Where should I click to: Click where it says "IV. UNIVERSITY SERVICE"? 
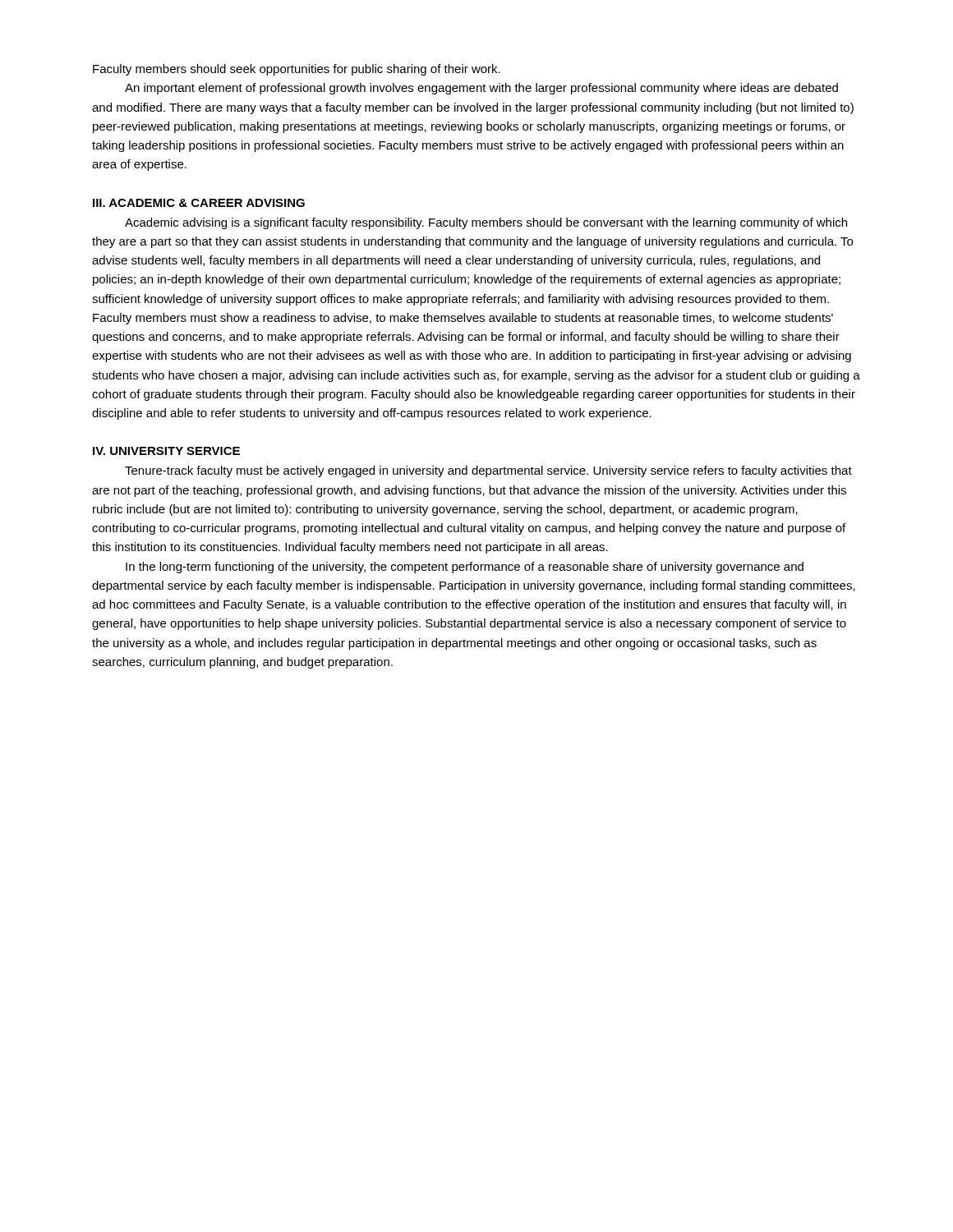click(166, 451)
